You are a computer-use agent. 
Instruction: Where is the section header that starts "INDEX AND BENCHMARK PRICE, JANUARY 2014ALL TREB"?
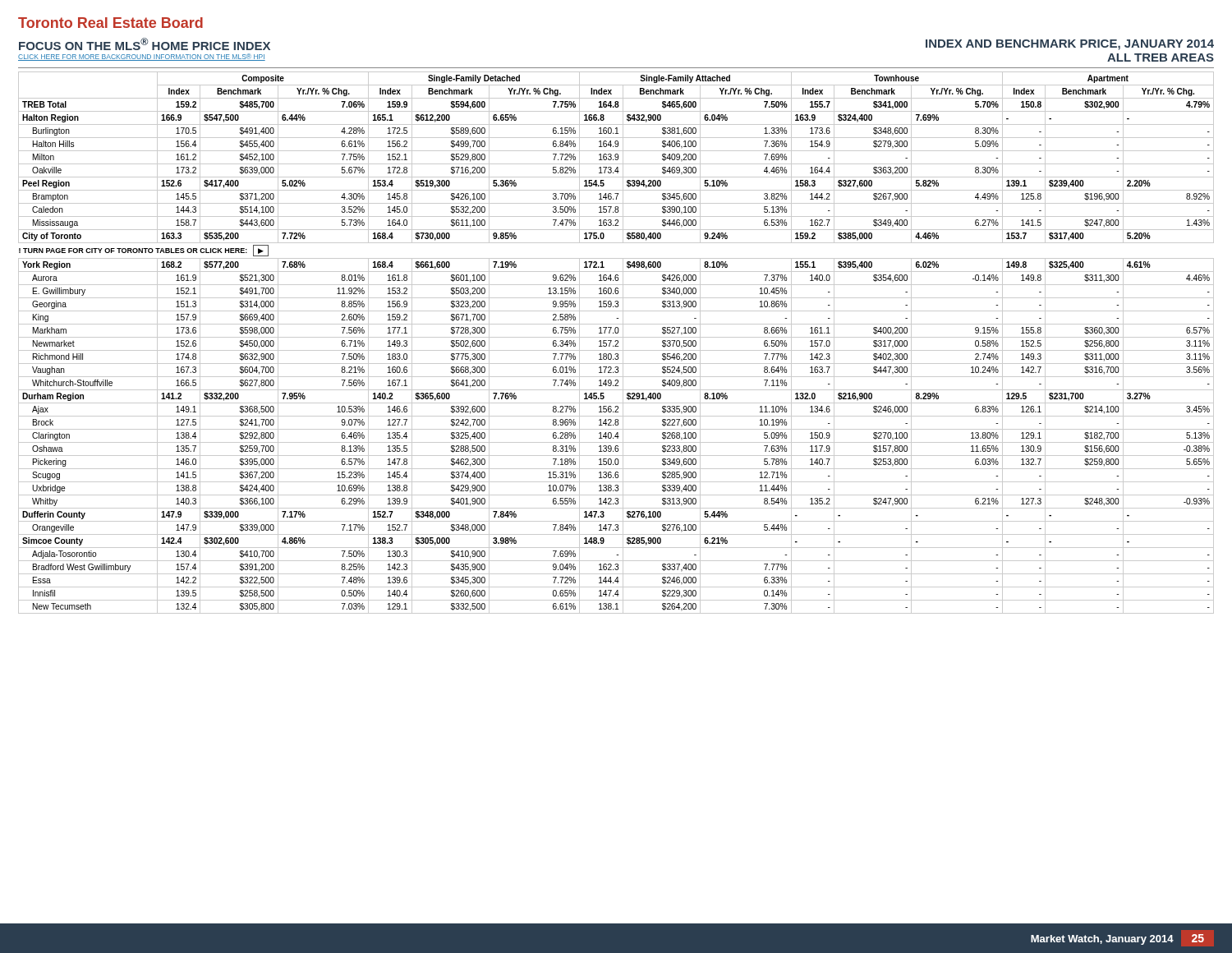pos(1069,50)
